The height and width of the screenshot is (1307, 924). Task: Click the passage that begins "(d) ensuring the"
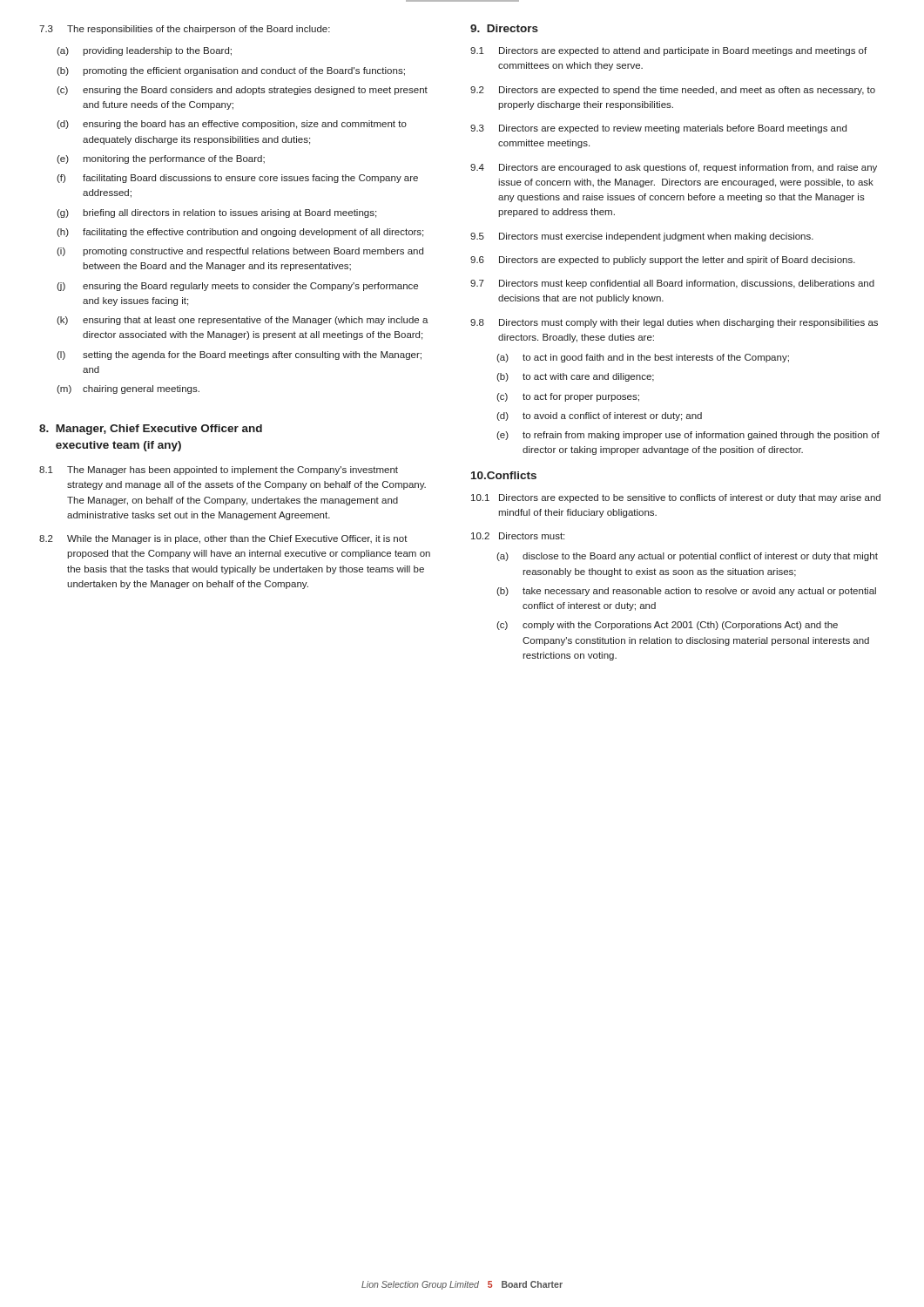click(x=244, y=132)
